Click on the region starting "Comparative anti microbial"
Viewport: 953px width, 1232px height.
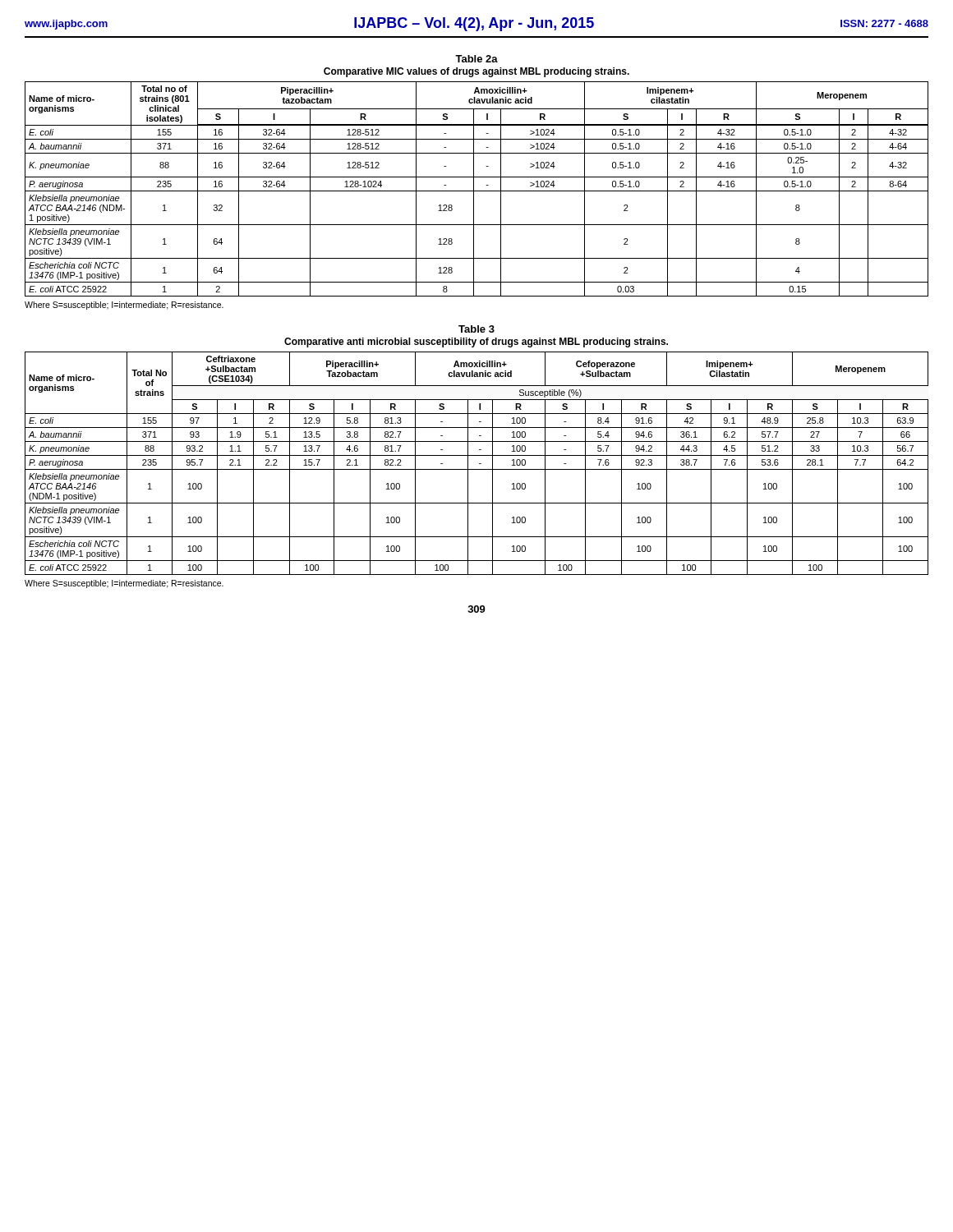[x=476, y=342]
